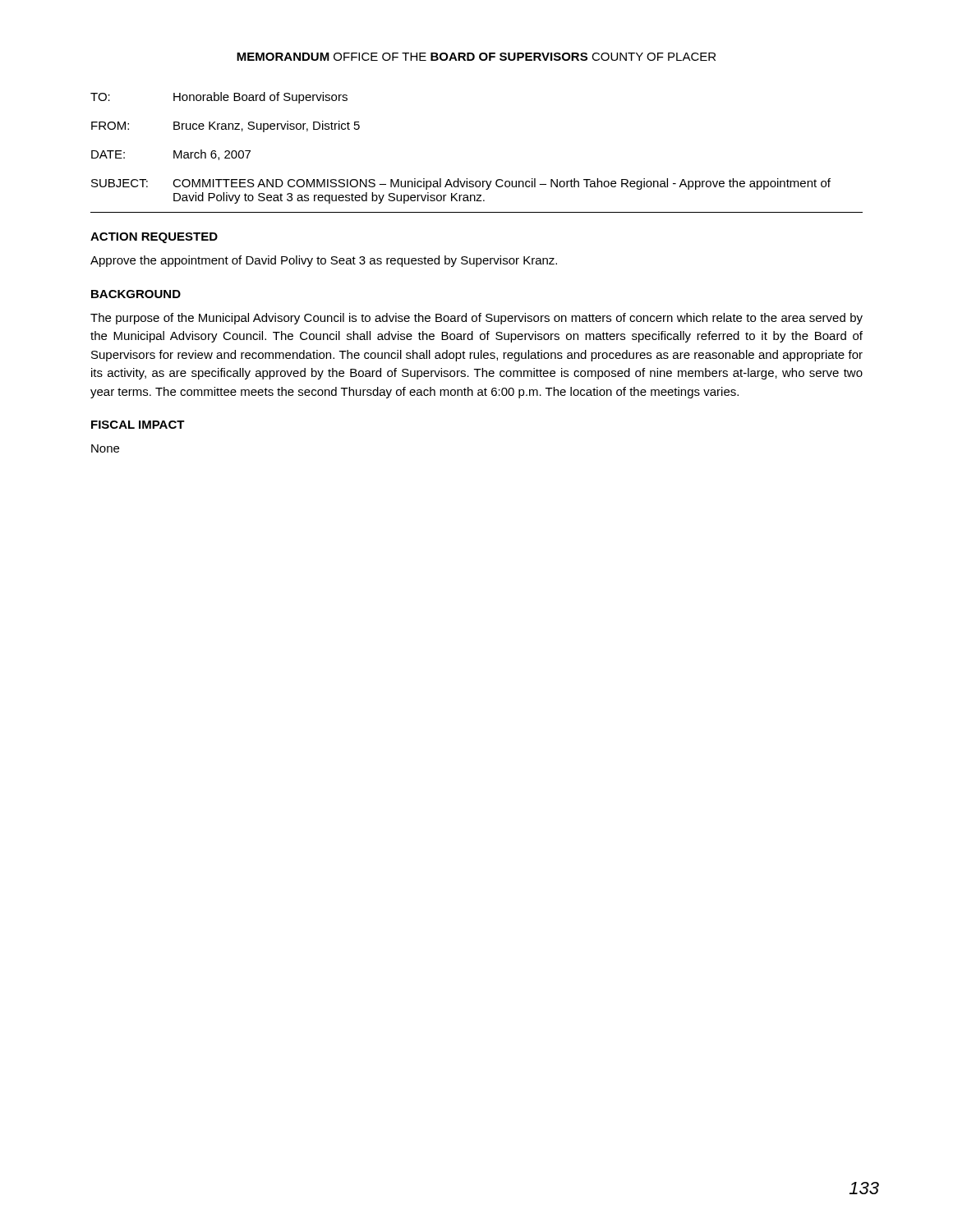Navigate to the text starting "The purpose of the Municipal Advisory Council is"
Viewport: 953px width, 1232px height.
pos(476,354)
